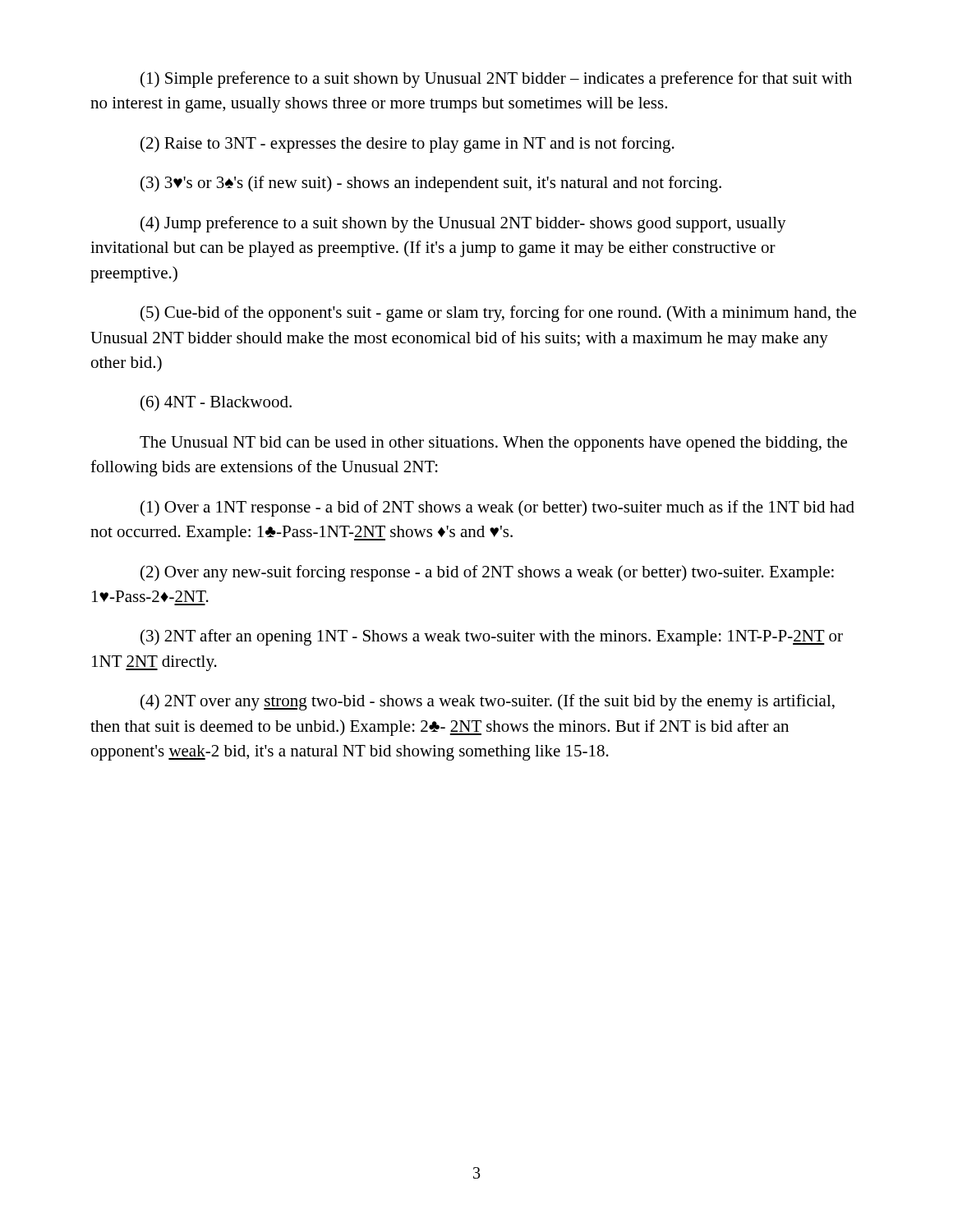Where is the passage that starts "(3) 3♥'s or"?
Viewport: 953px width, 1232px height.
[476, 183]
